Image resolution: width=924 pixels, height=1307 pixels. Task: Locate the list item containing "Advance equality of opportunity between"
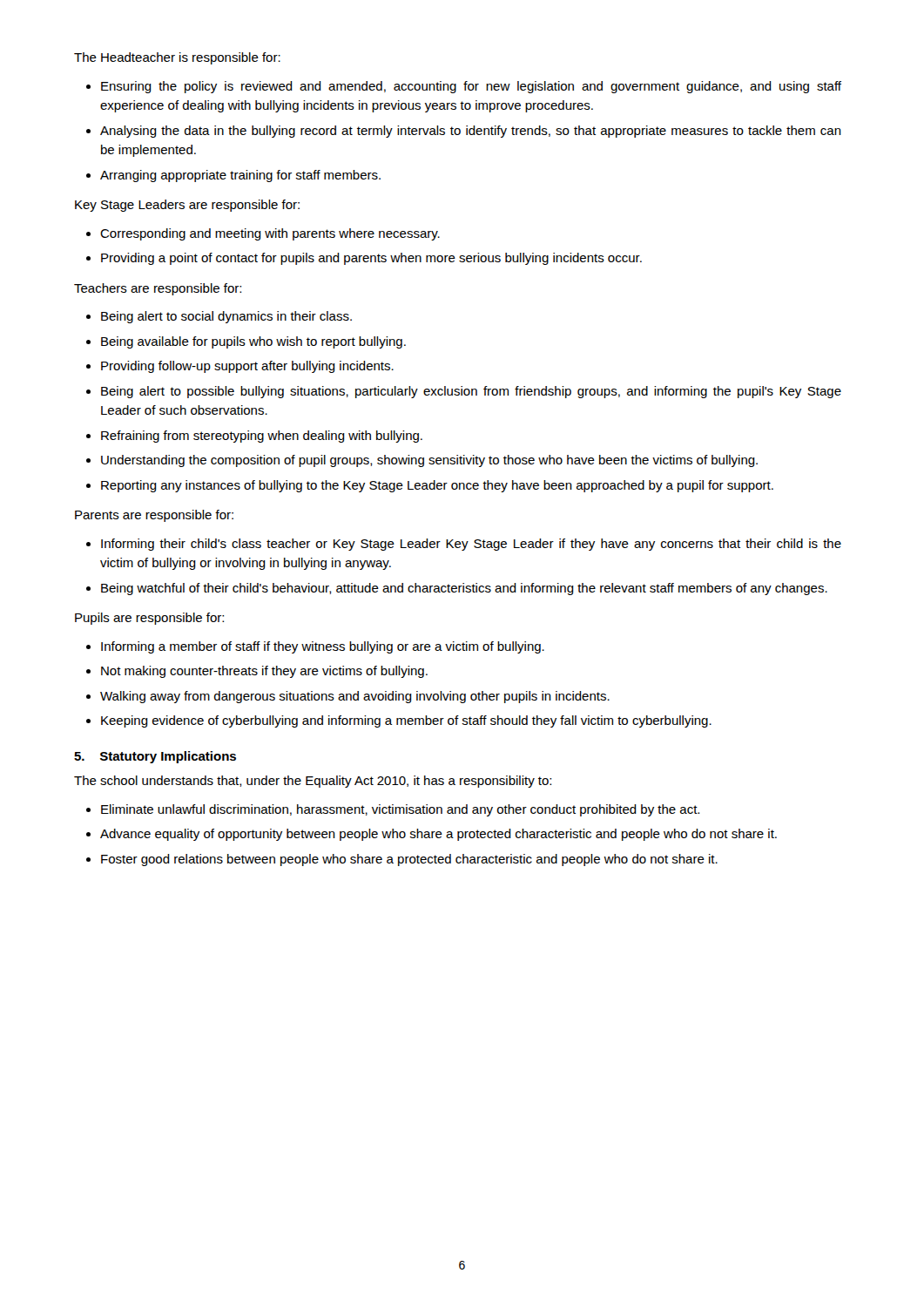point(471,834)
